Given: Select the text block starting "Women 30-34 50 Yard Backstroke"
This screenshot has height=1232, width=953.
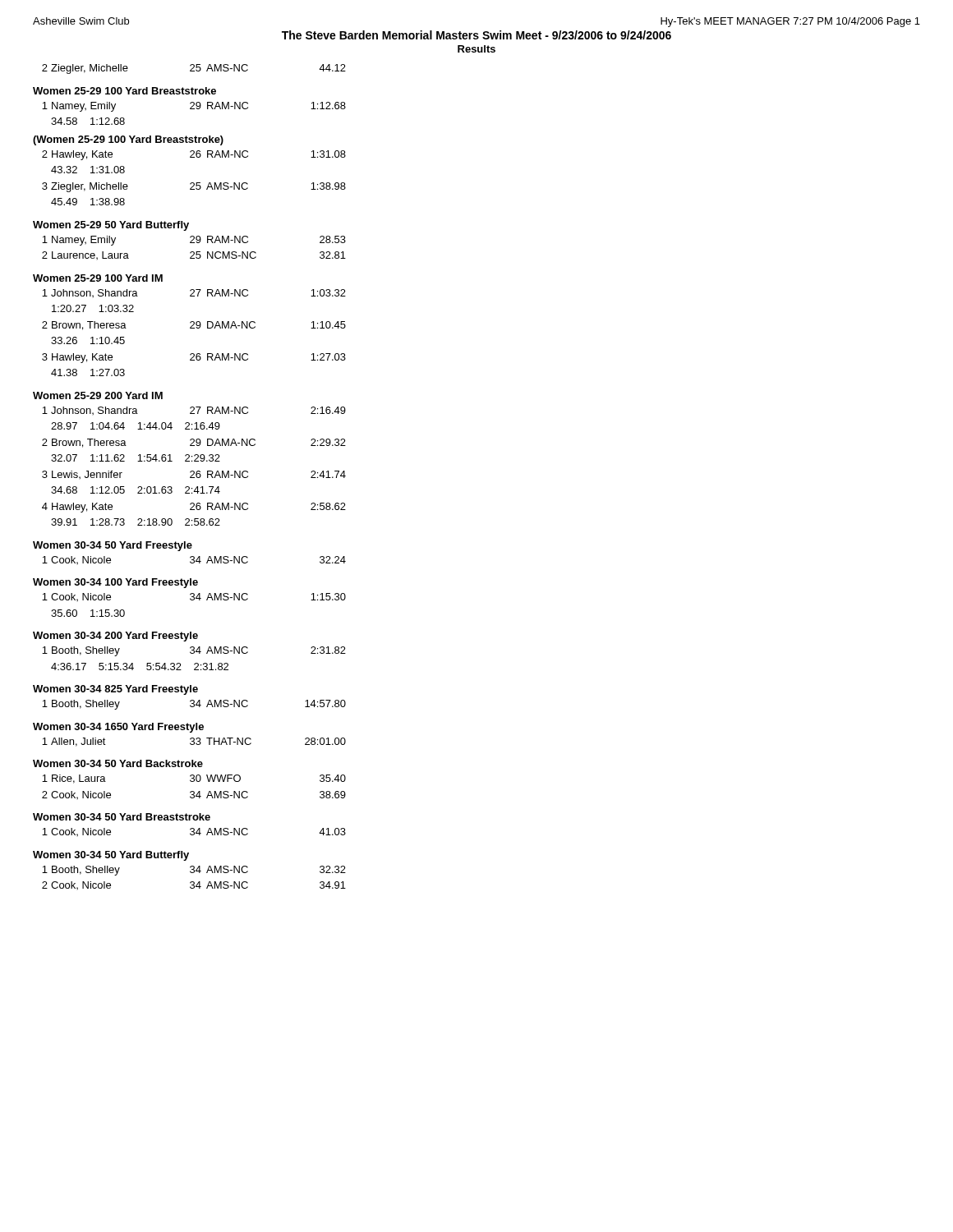Looking at the screenshot, I should click(x=118, y=763).
